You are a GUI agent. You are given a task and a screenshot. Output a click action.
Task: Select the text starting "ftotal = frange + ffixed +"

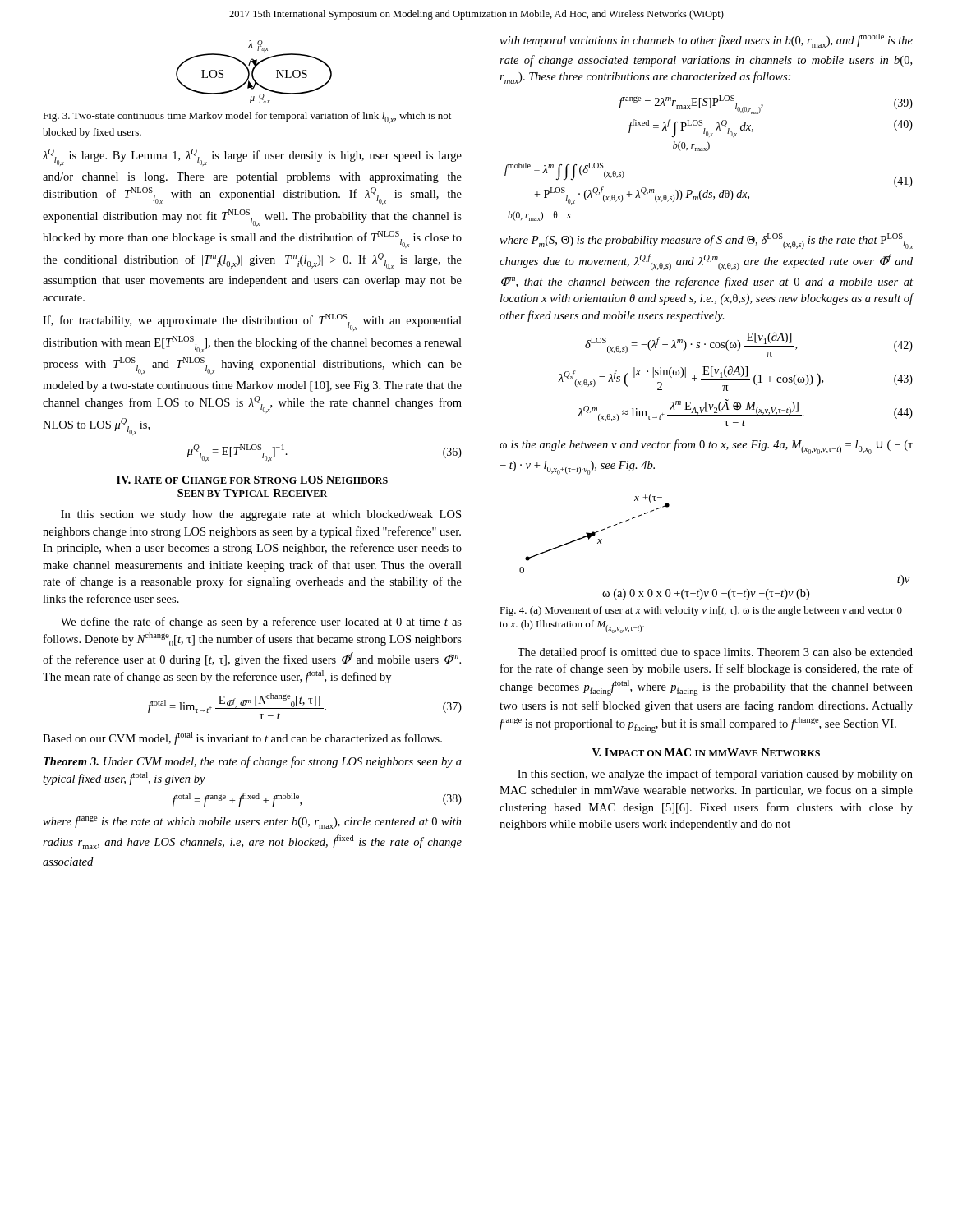[252, 799]
